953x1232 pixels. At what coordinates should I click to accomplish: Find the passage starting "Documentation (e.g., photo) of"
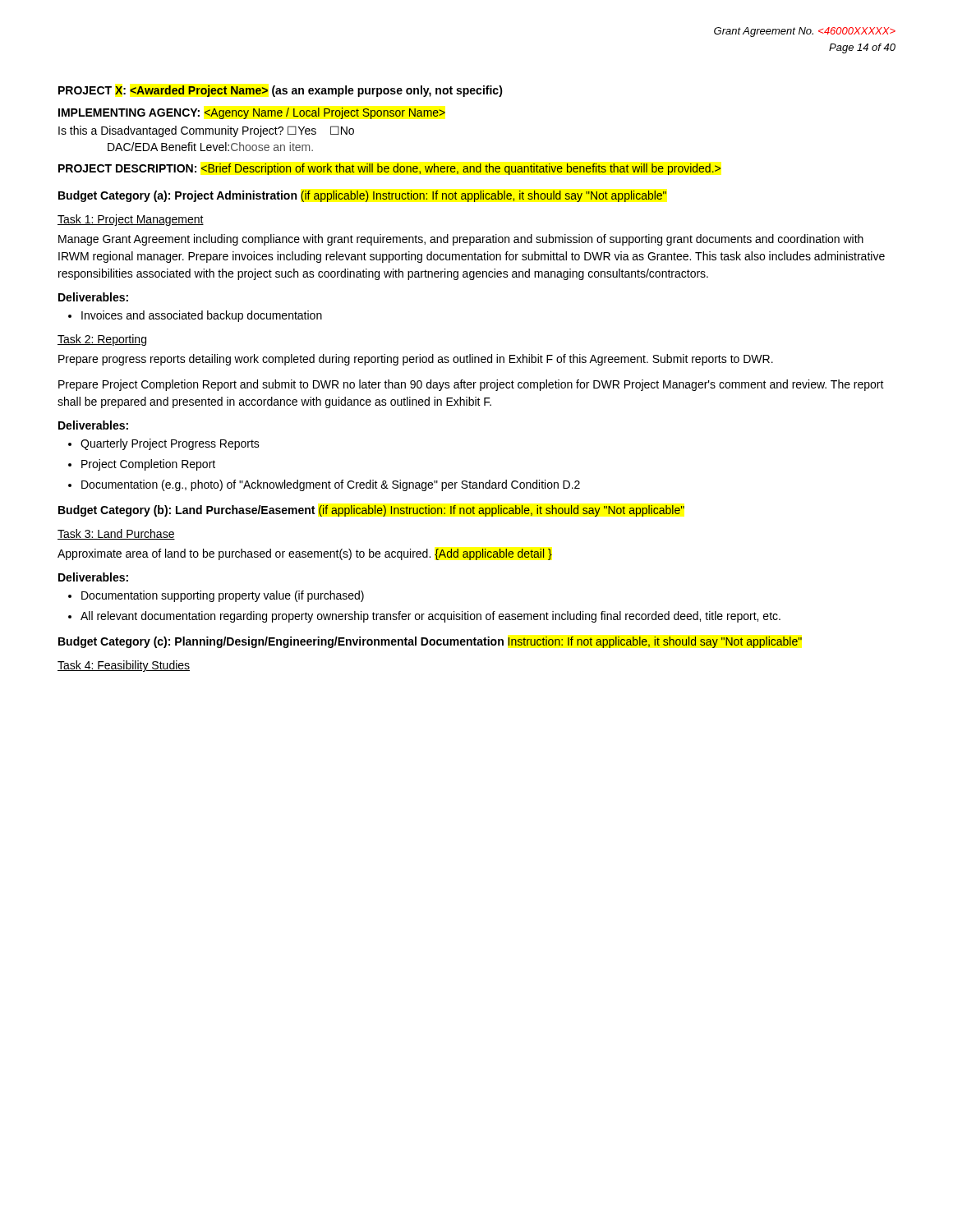[x=330, y=485]
